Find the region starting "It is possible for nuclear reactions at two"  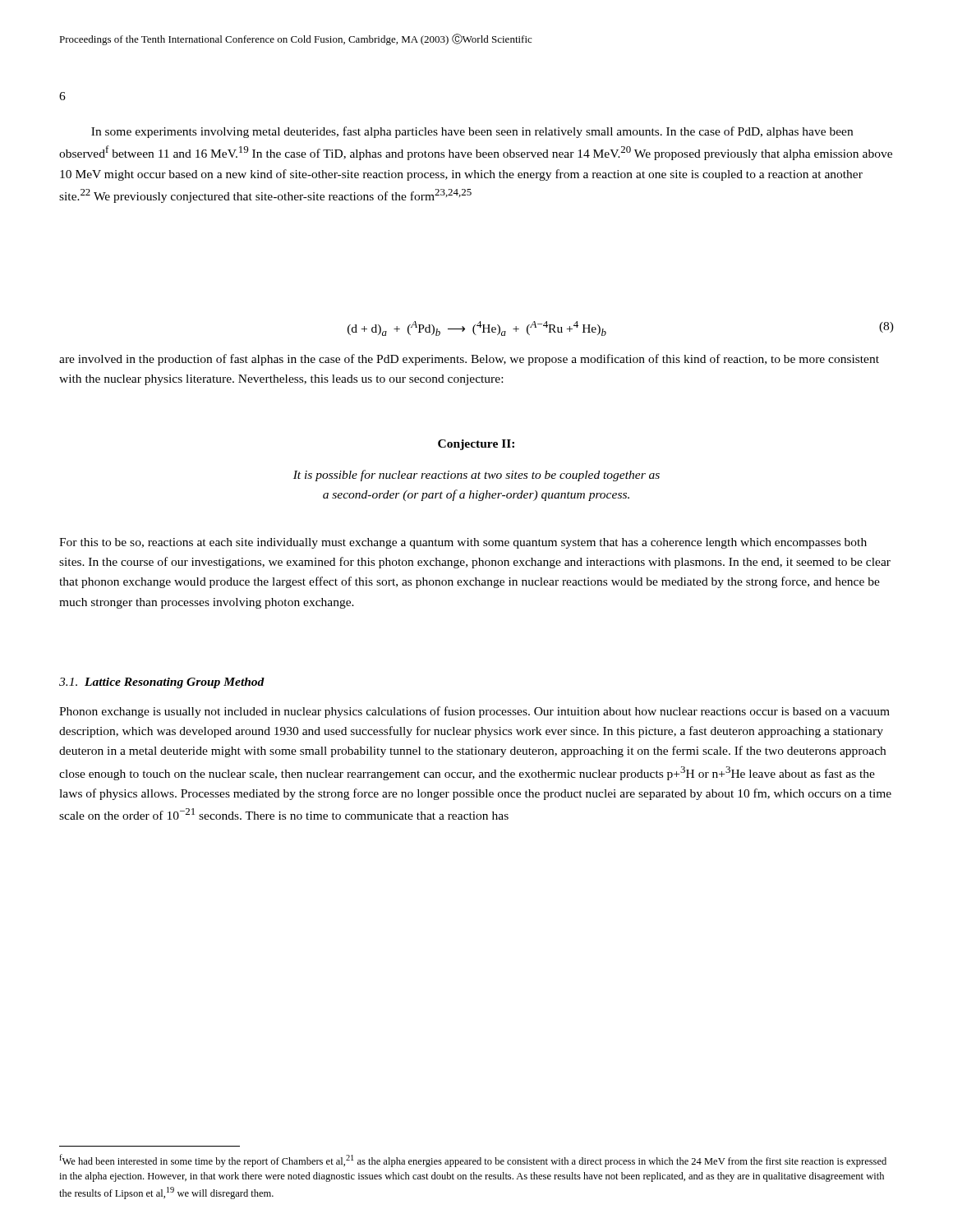click(x=476, y=484)
